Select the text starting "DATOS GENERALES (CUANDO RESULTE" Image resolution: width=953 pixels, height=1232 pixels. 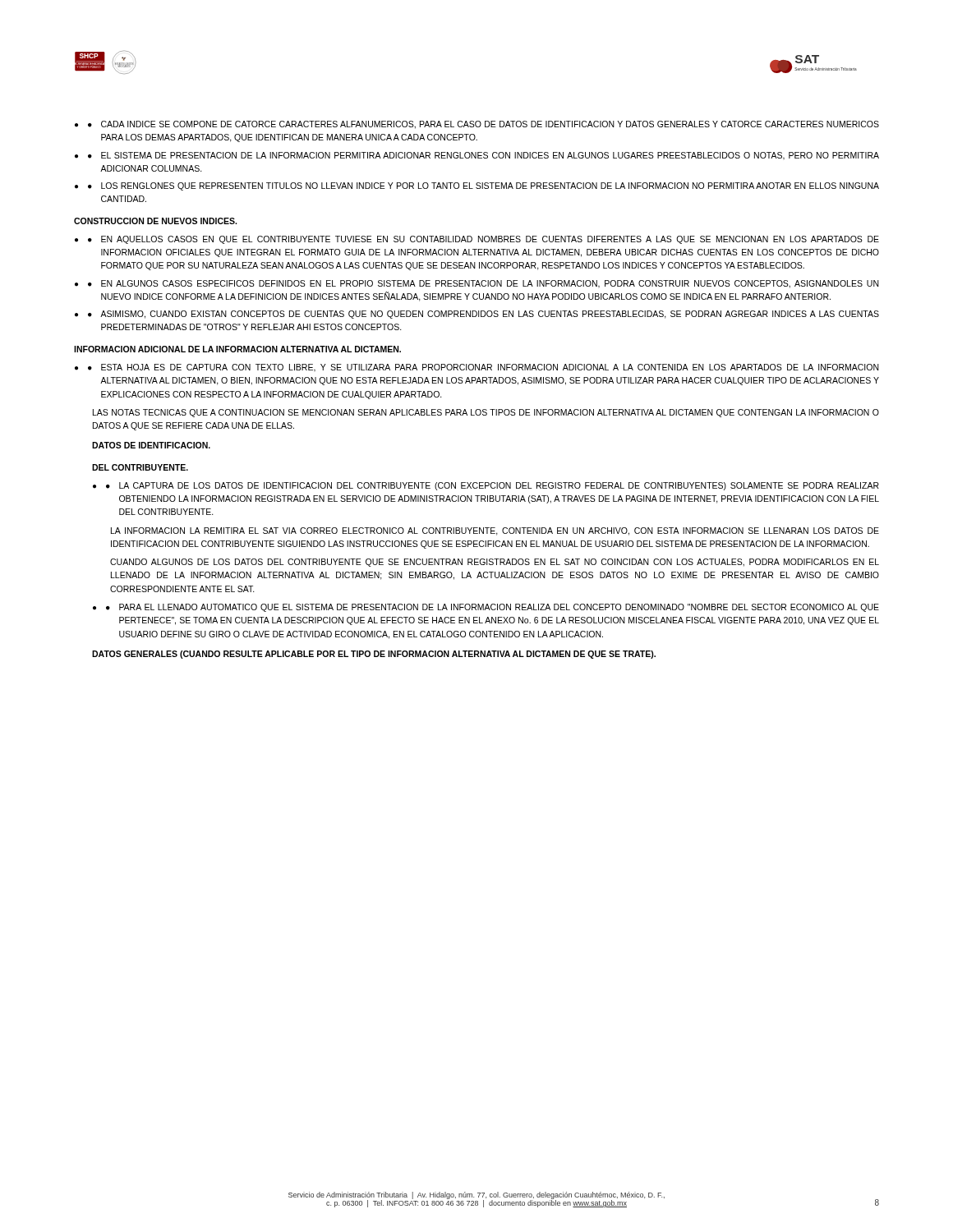[x=374, y=654]
